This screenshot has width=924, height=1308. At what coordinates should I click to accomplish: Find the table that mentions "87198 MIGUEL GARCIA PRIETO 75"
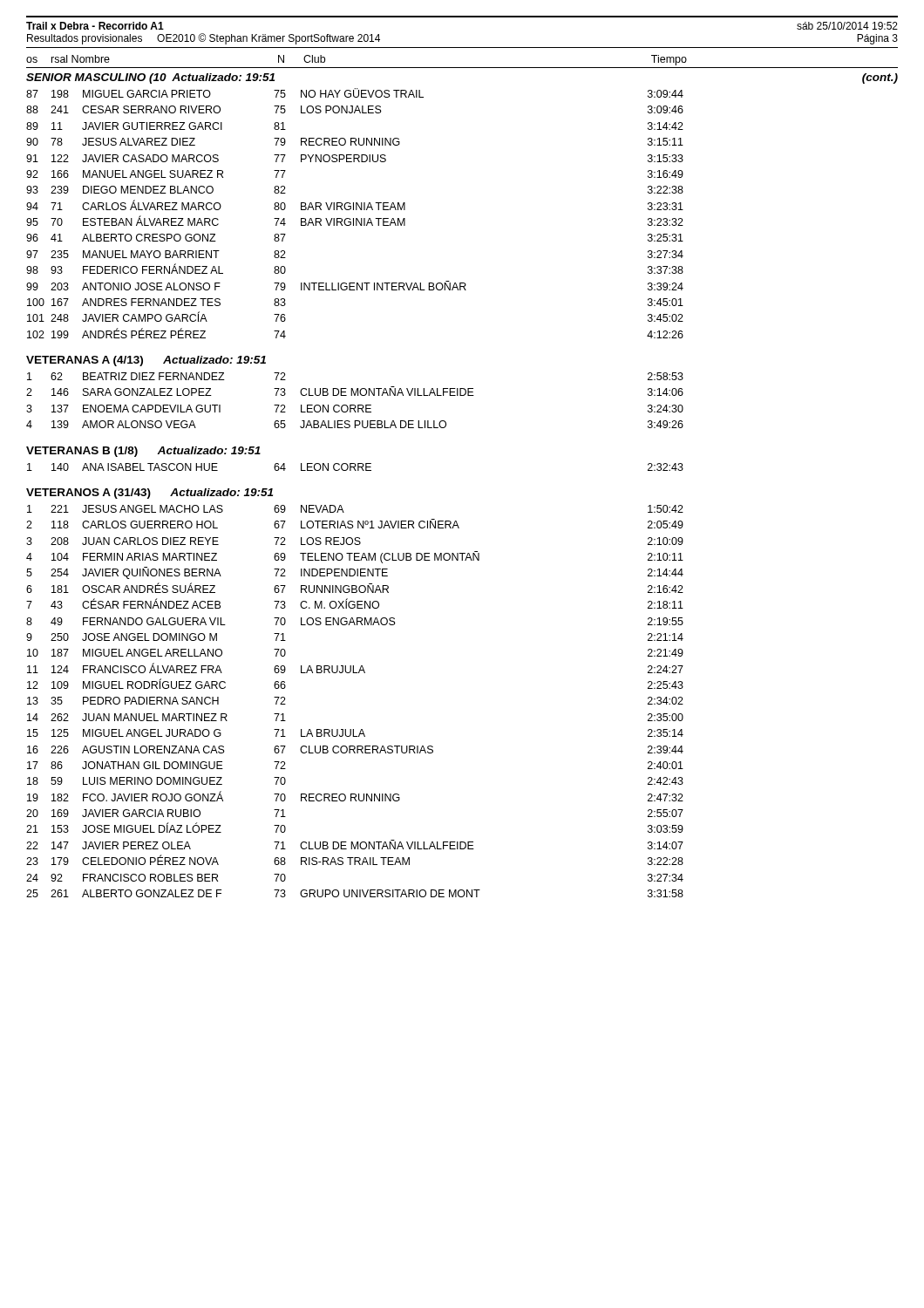[462, 215]
